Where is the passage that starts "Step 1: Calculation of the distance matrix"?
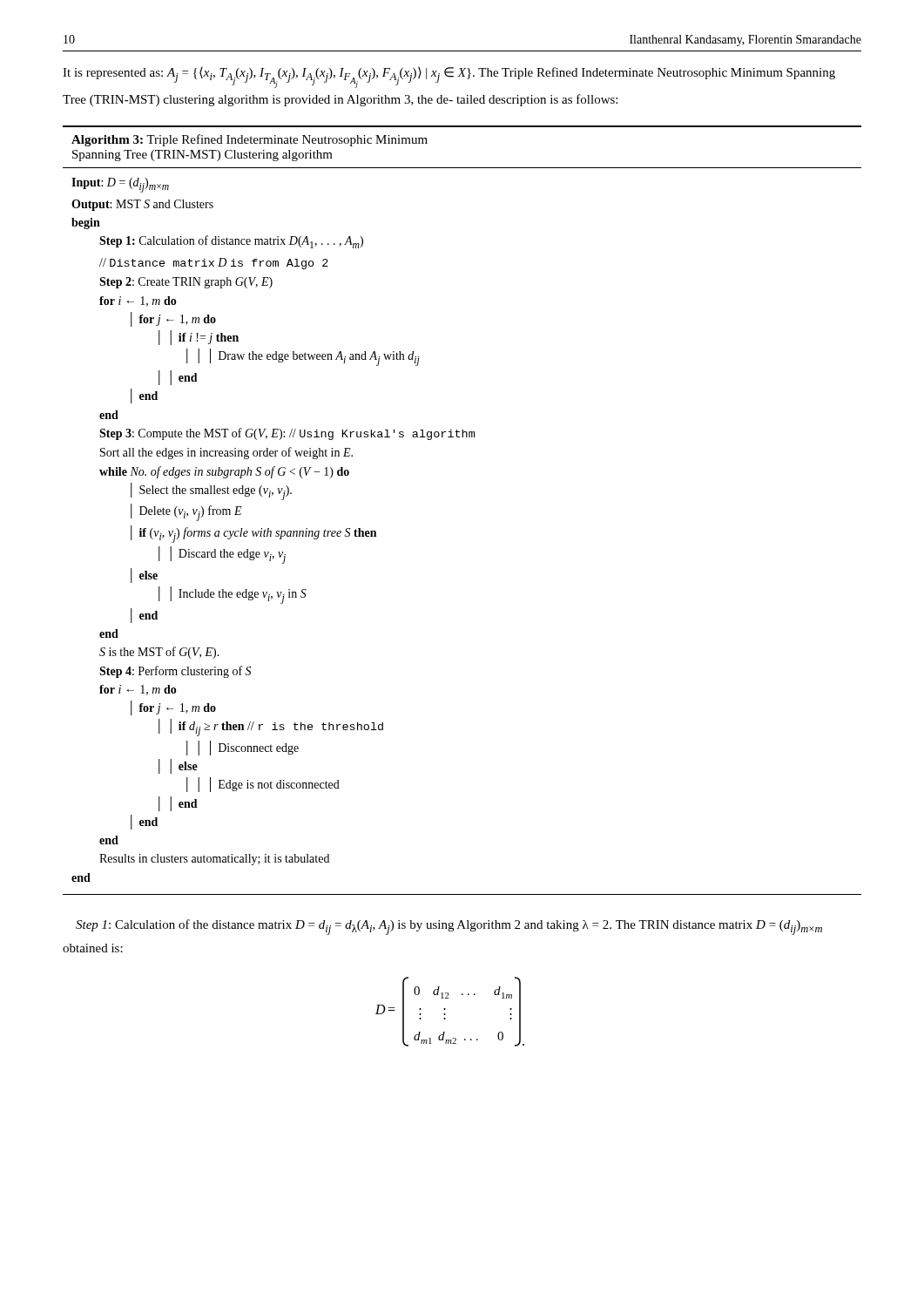Screen dimensions: 1307x924 click(x=443, y=936)
